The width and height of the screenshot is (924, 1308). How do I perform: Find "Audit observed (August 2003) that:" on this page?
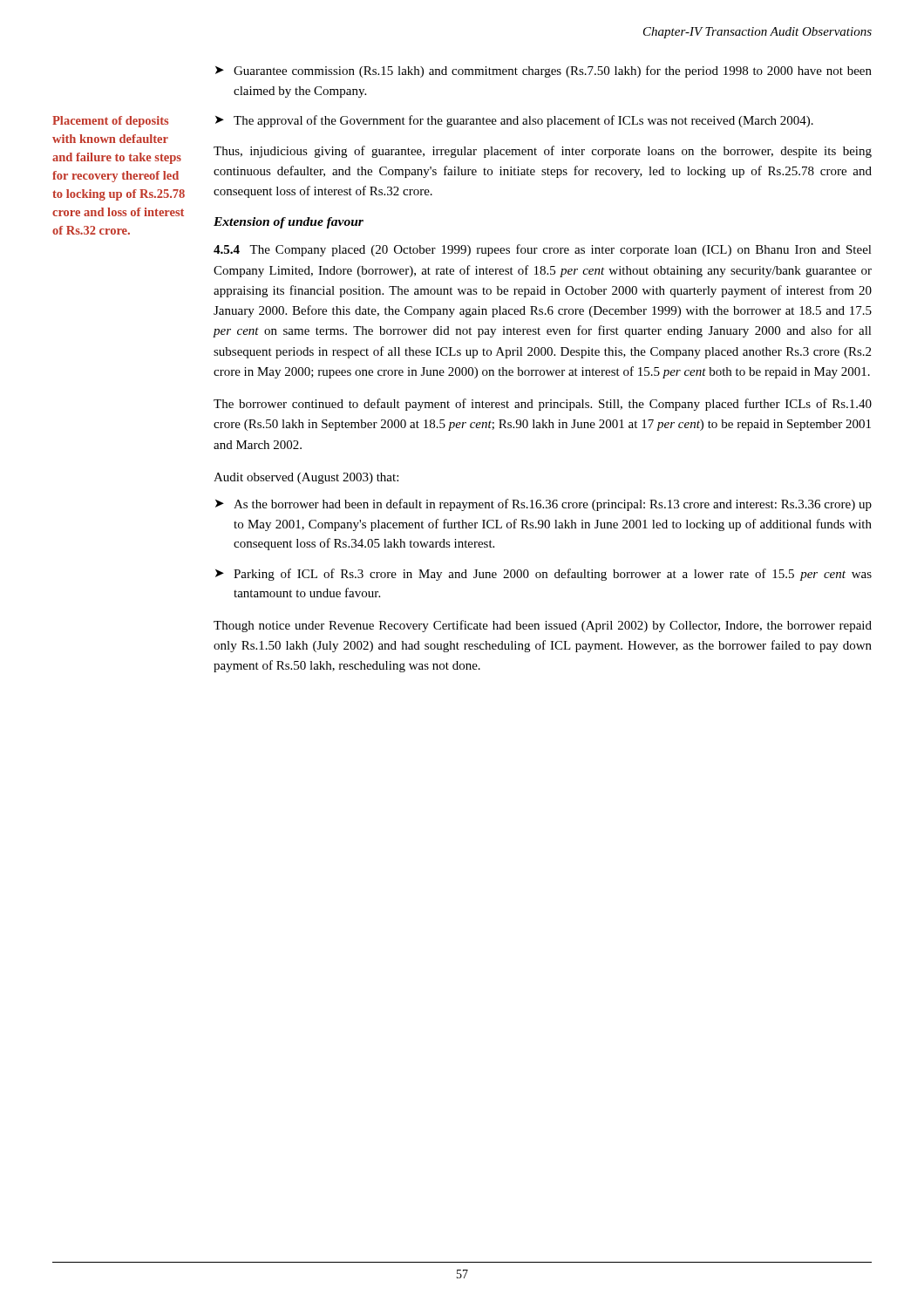click(x=307, y=477)
